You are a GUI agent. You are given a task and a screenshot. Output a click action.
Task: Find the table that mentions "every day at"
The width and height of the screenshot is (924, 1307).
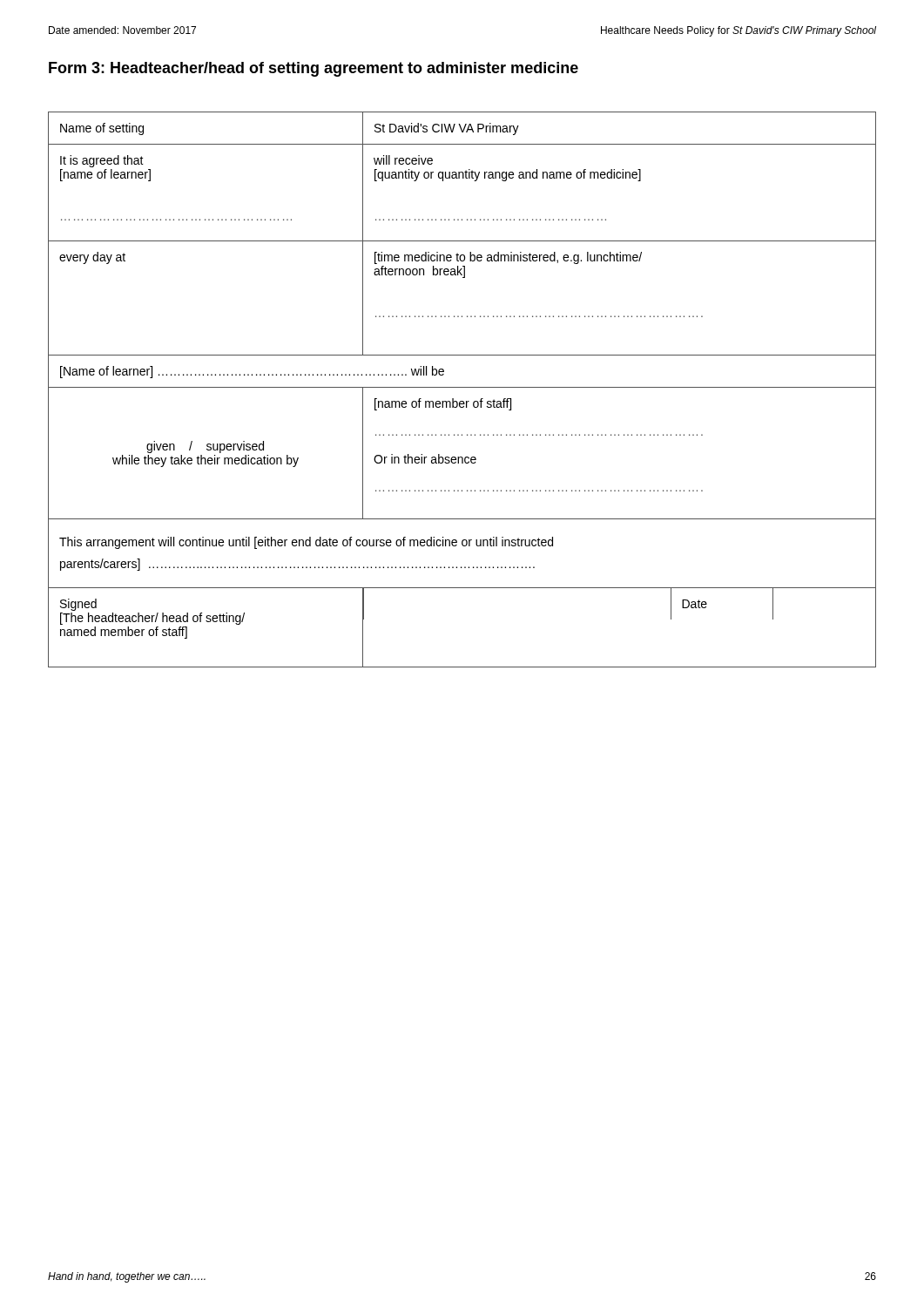(462, 390)
